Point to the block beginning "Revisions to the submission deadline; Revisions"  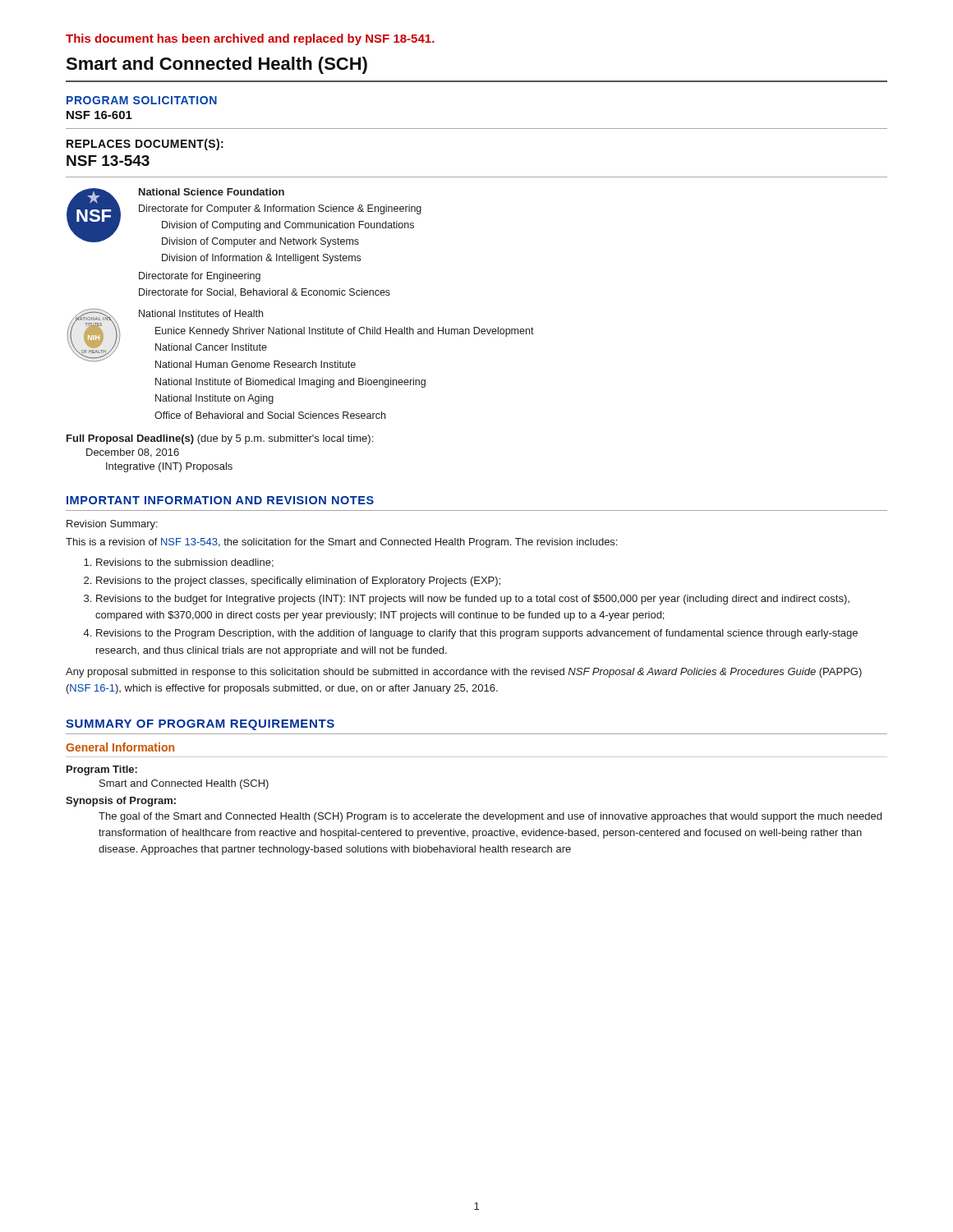point(491,606)
